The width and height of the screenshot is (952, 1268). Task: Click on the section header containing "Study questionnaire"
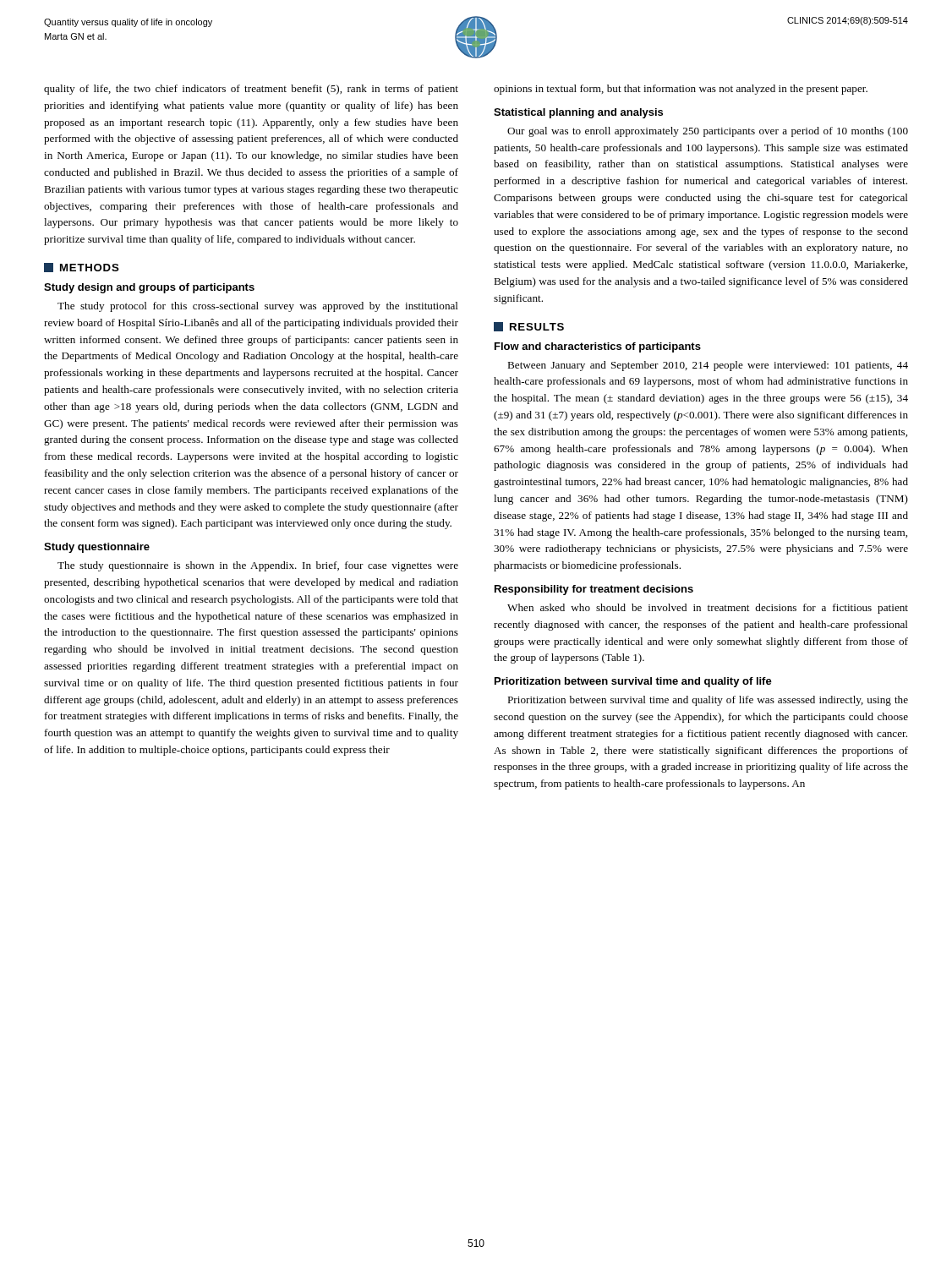point(97,547)
